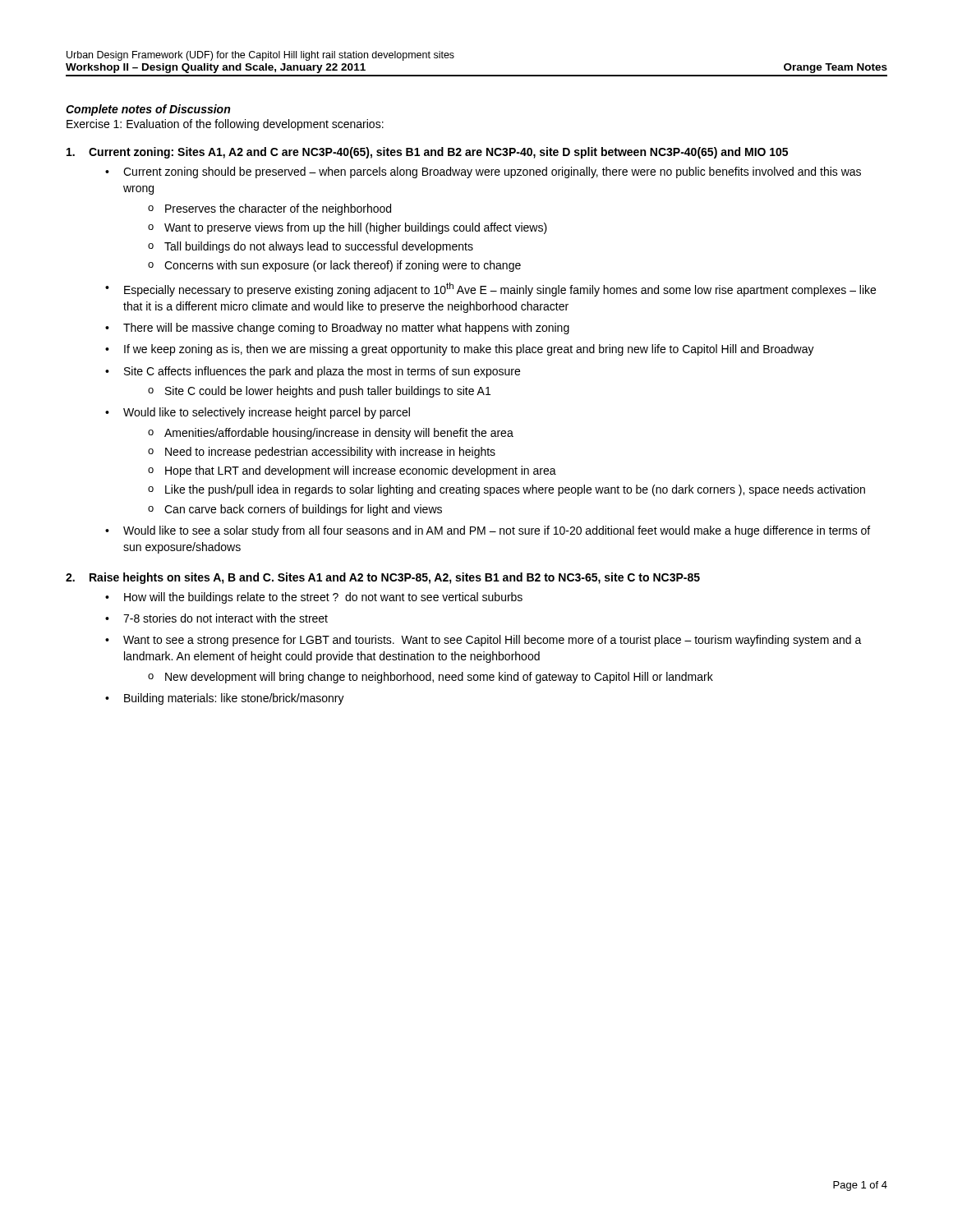Screen dimensions: 1232x953
Task: Point to the block beginning "Would like to selectively increase height parcel by"
Action: (505, 462)
